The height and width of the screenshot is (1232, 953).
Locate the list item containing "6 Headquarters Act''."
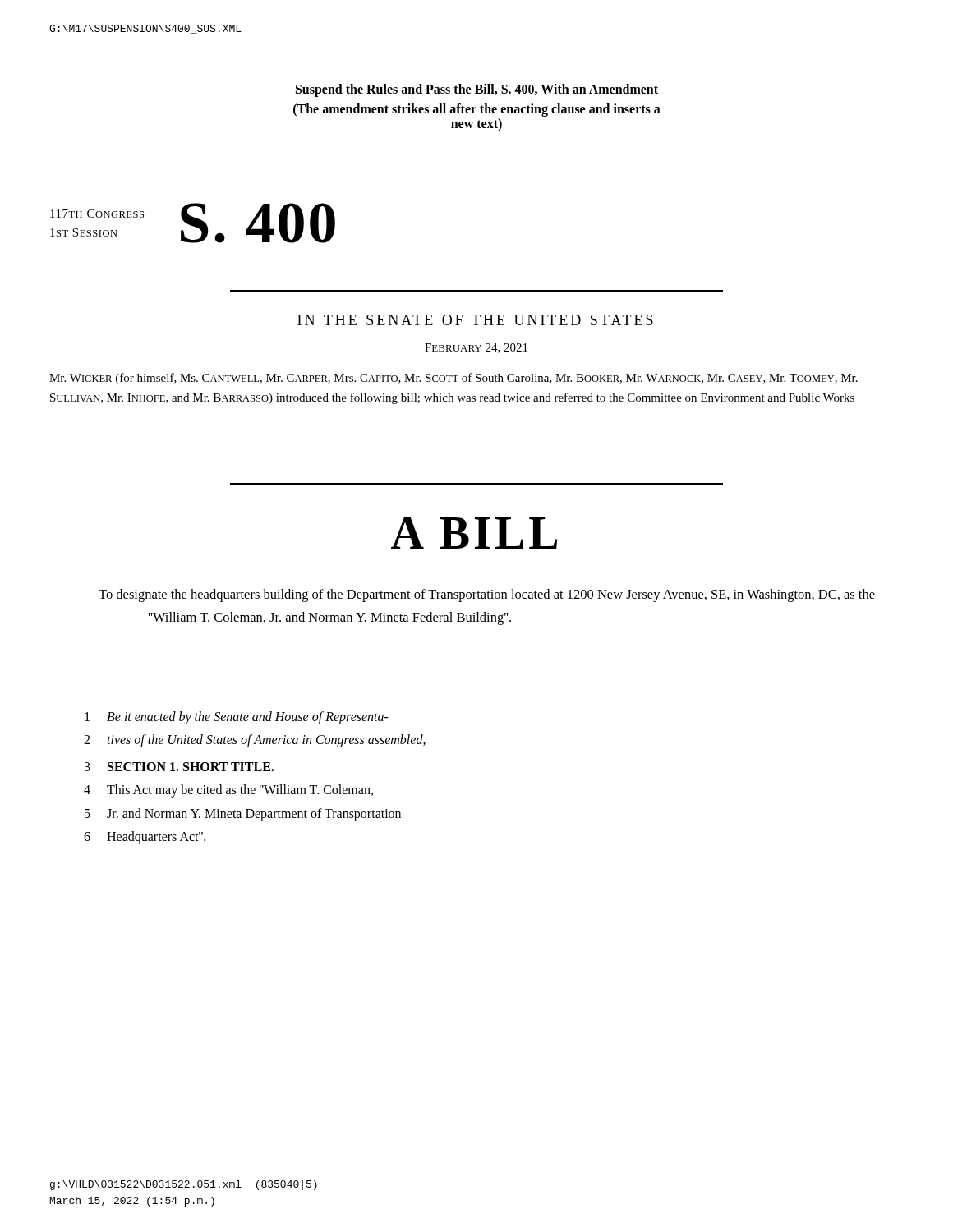145,838
